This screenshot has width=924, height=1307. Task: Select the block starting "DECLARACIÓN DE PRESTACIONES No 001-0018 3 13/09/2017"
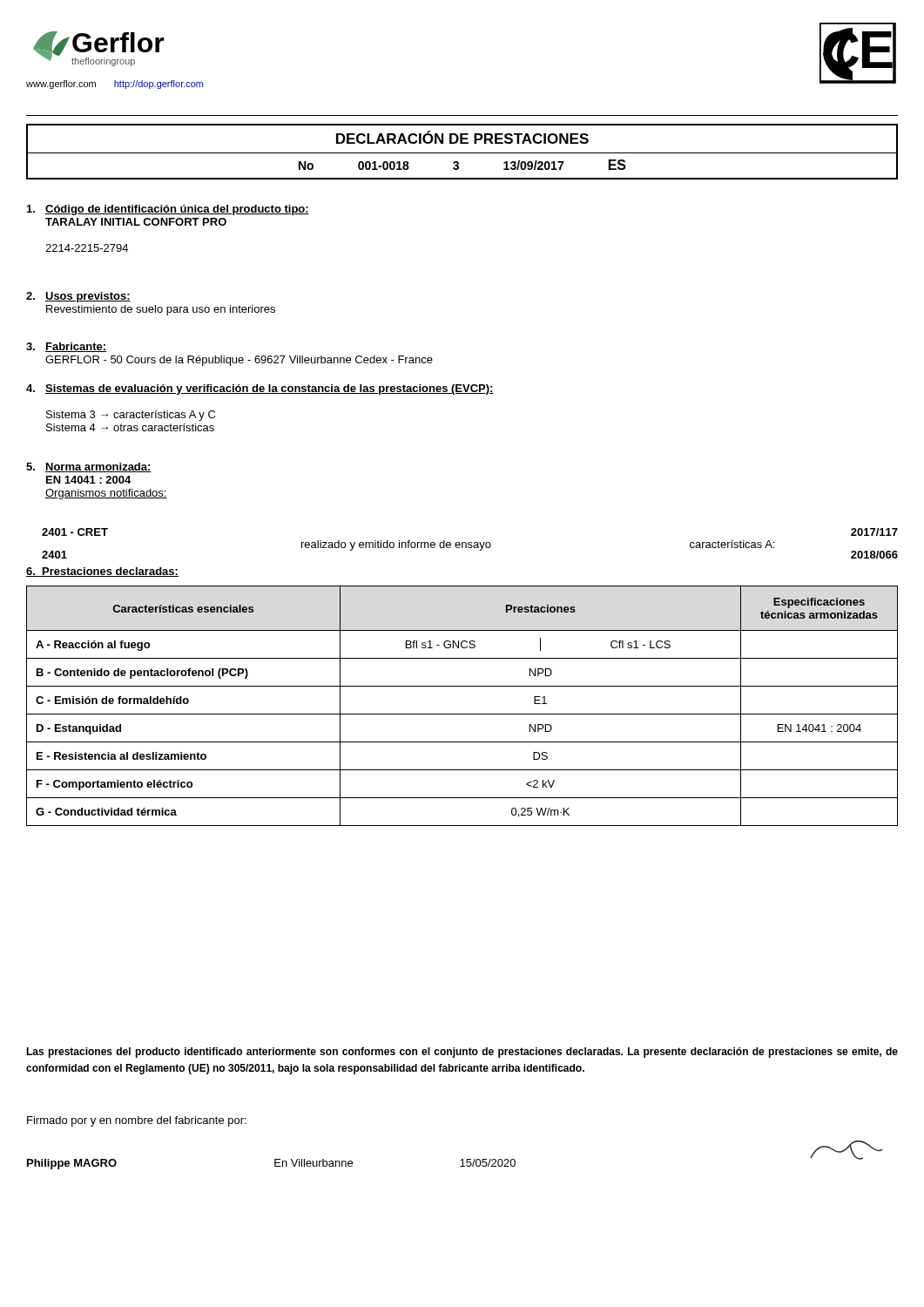click(462, 152)
